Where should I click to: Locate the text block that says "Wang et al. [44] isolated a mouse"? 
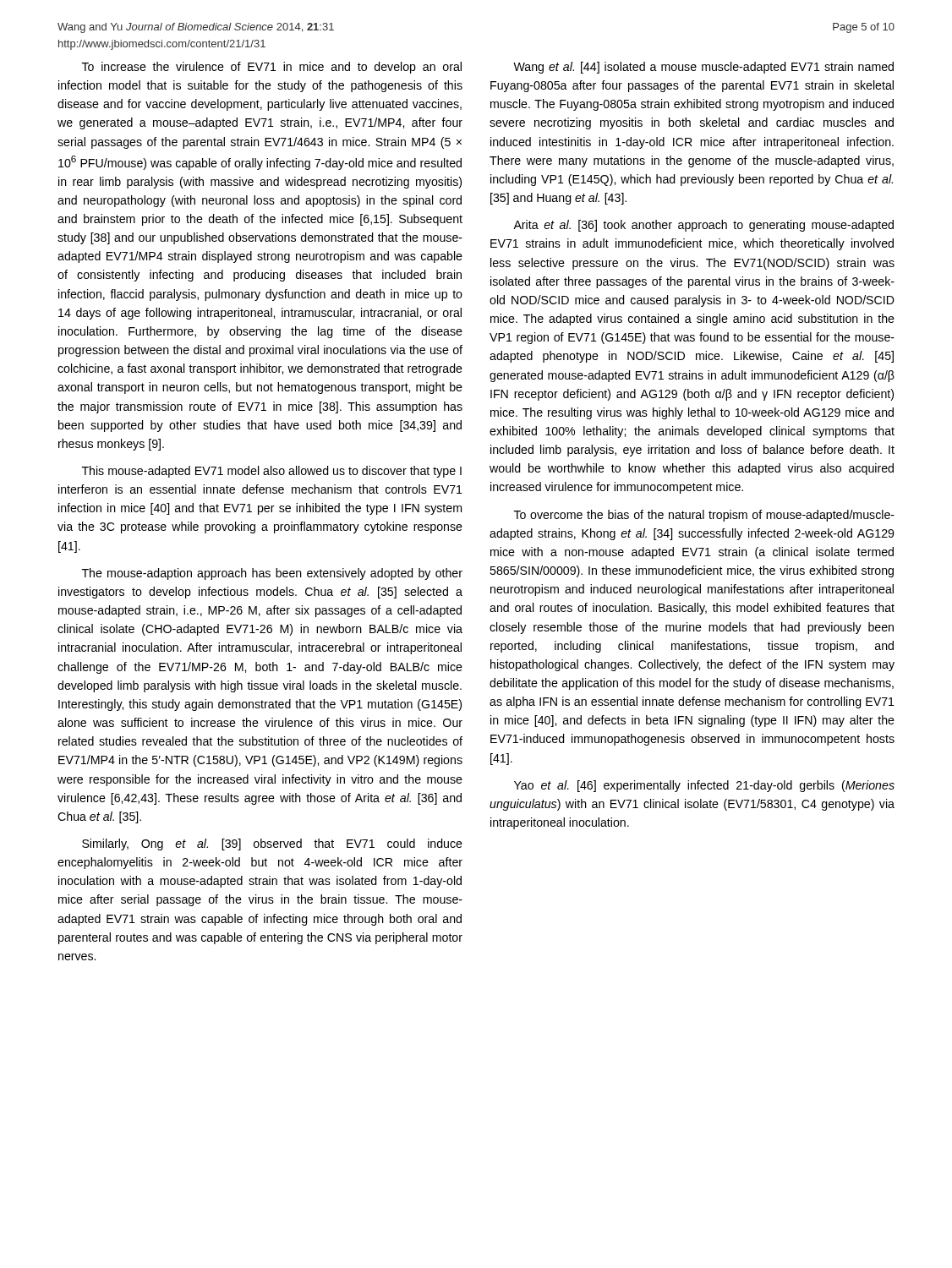pyautogui.click(x=692, y=132)
